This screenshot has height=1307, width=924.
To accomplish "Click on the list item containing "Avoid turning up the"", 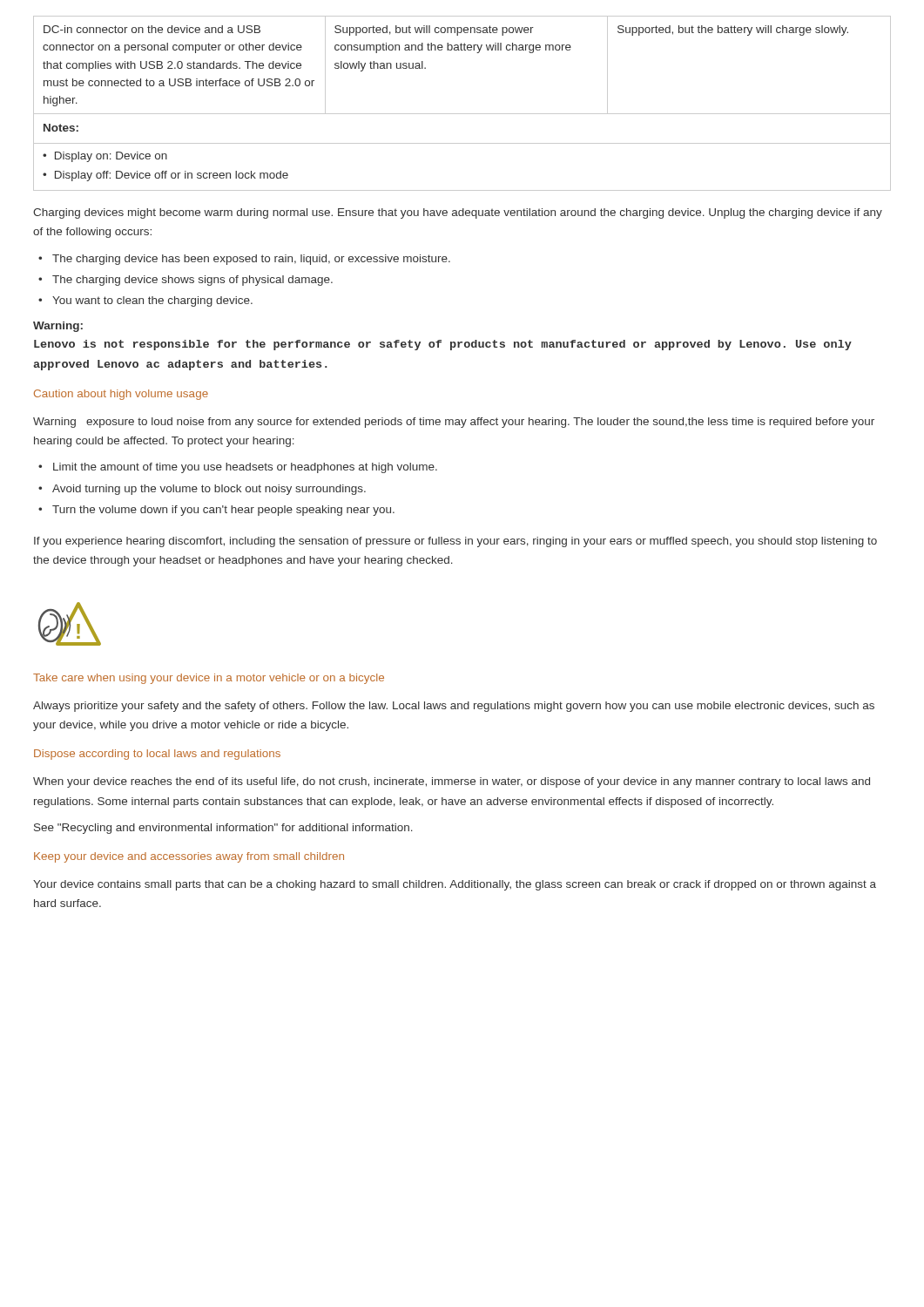I will click(x=209, y=488).
